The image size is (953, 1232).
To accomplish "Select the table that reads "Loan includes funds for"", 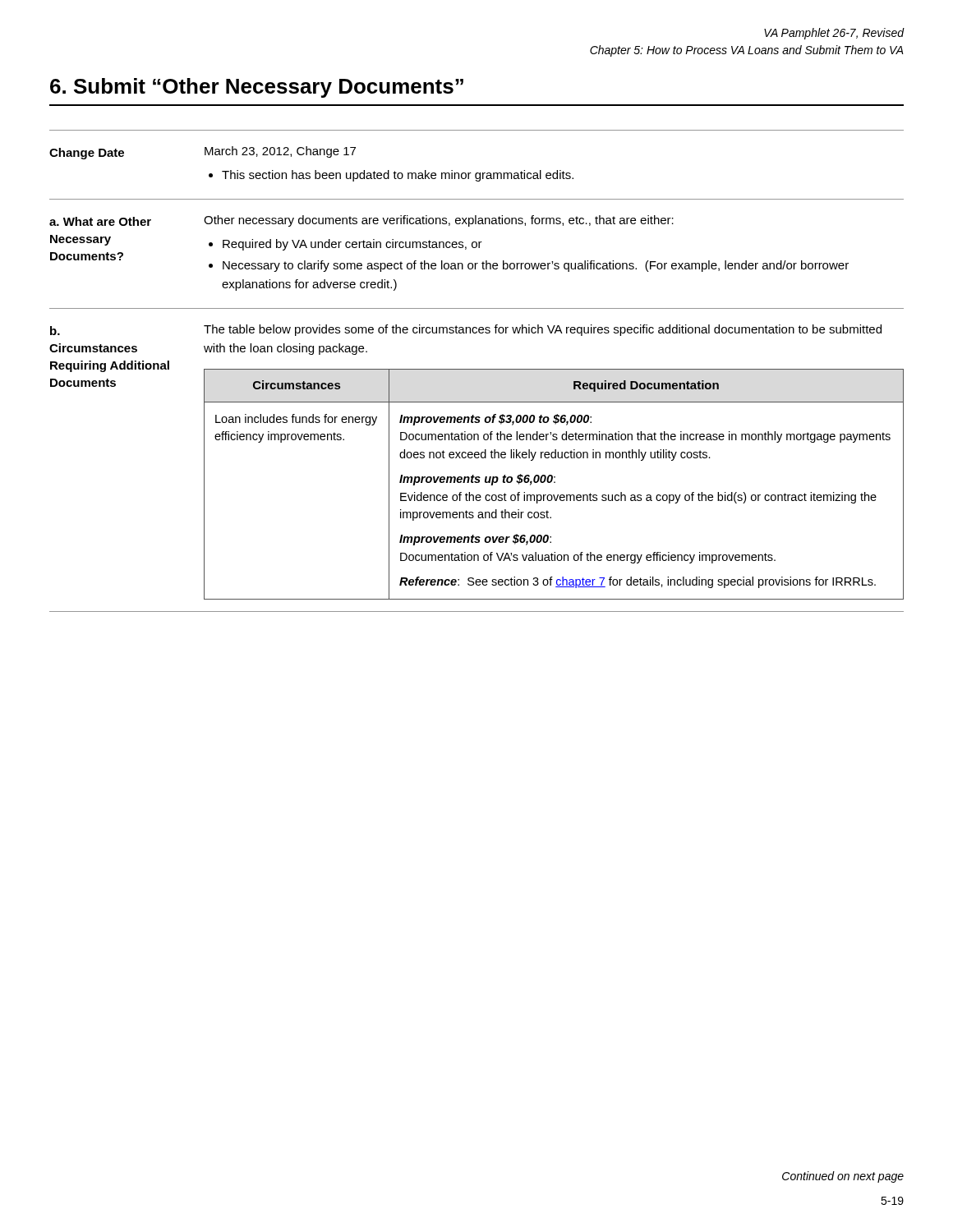I will point(554,484).
